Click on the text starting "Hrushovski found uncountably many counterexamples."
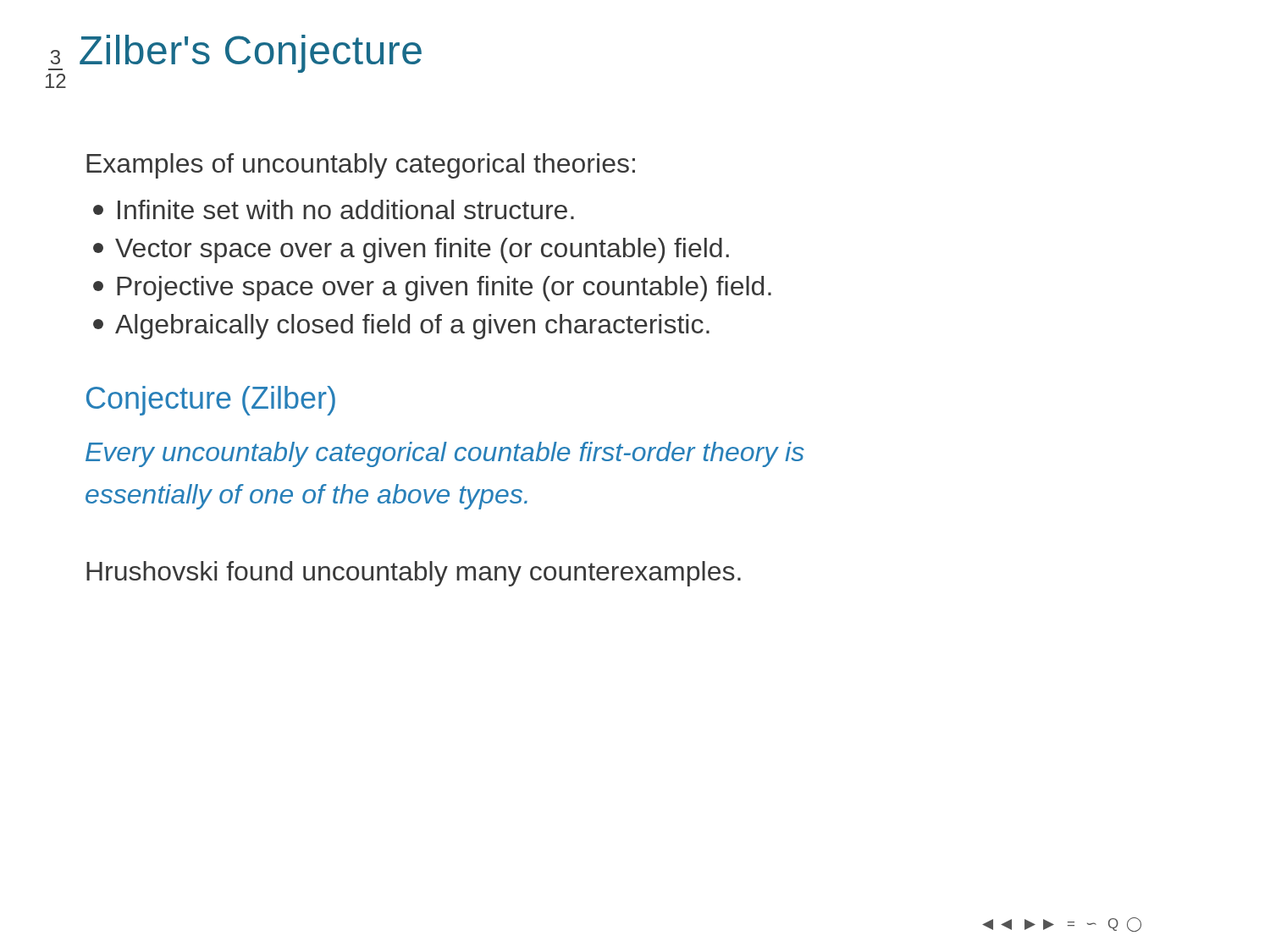1270x952 pixels. click(x=414, y=571)
